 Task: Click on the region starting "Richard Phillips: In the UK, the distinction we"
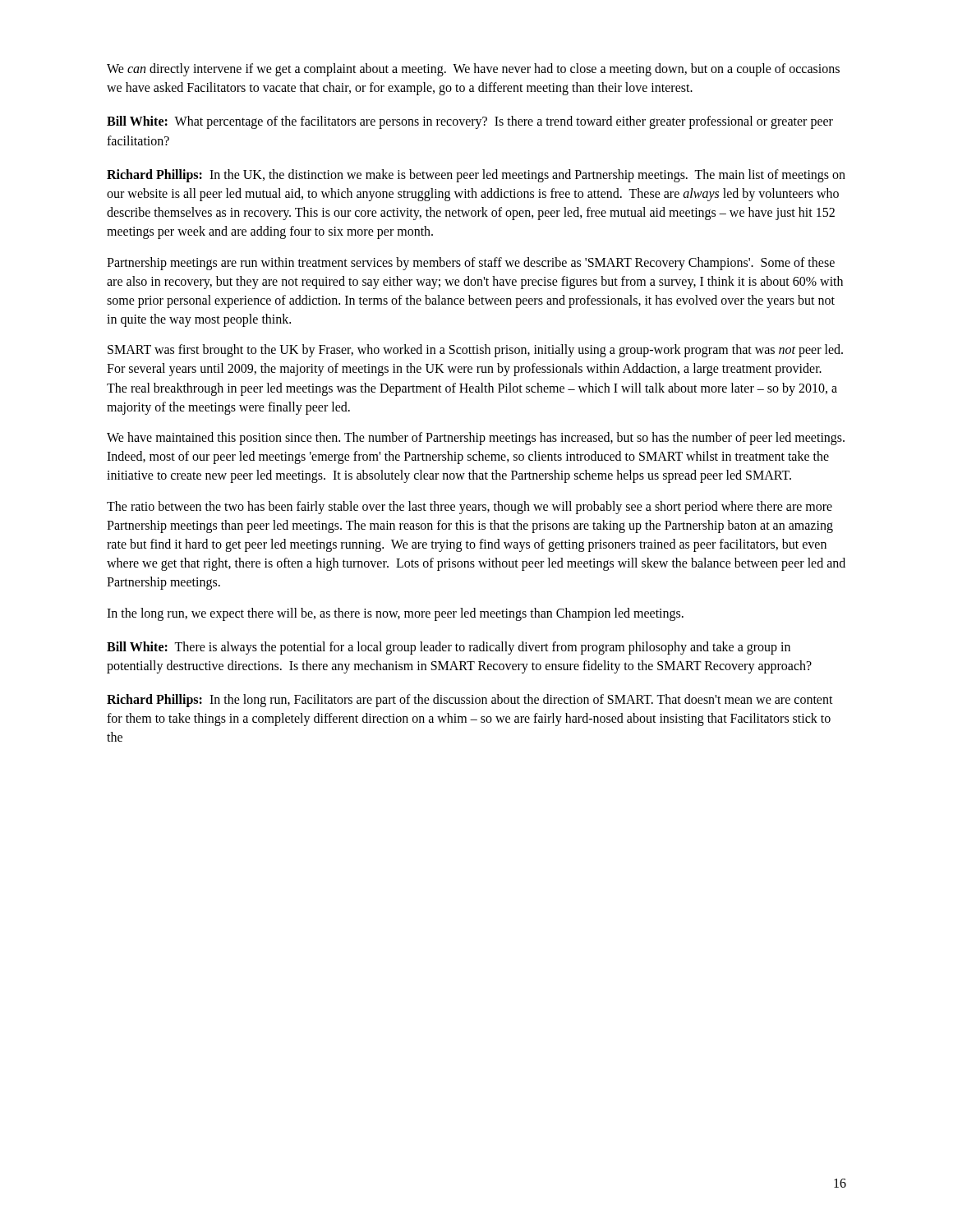click(x=476, y=203)
